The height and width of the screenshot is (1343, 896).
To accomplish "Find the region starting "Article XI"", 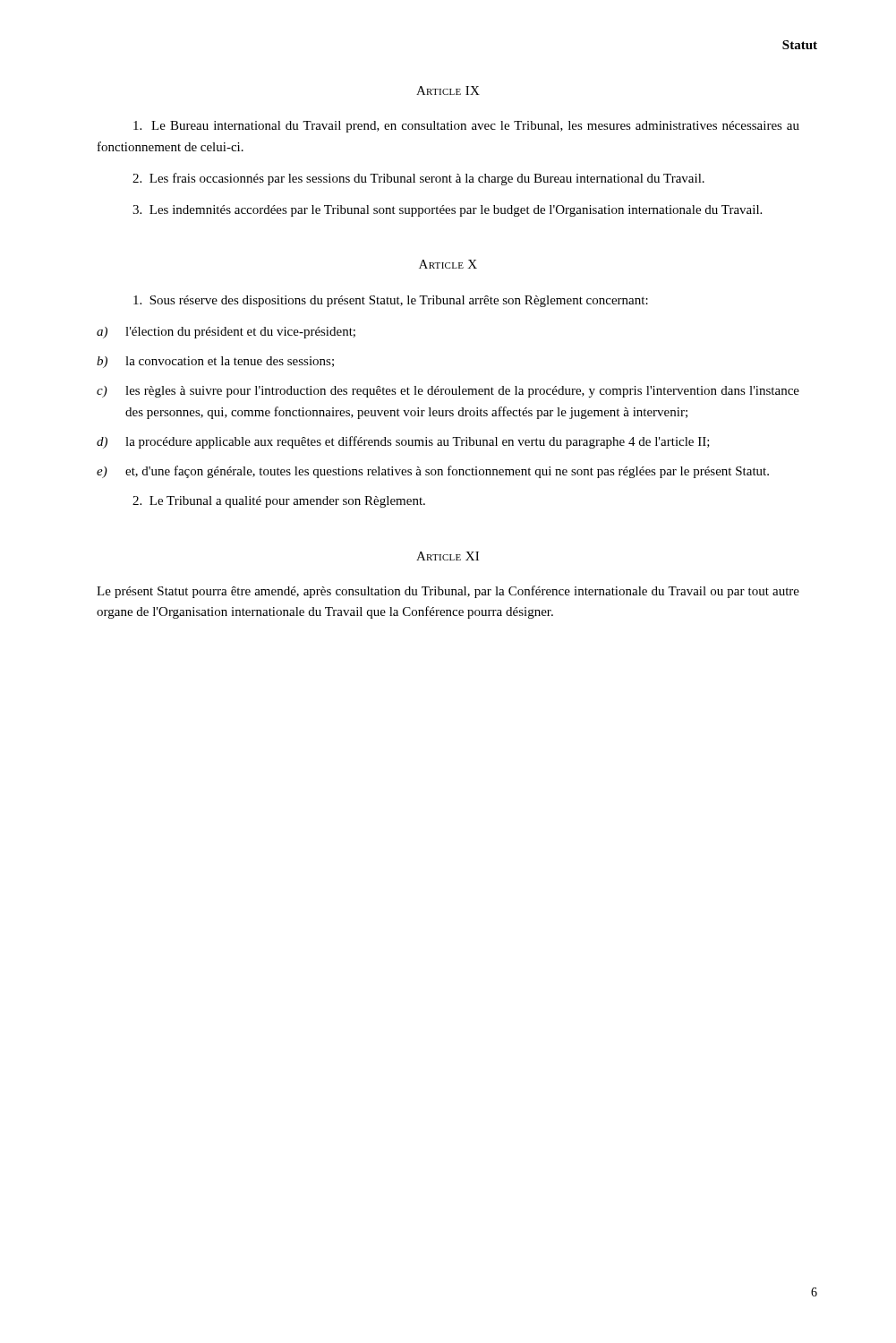I will 448,556.
